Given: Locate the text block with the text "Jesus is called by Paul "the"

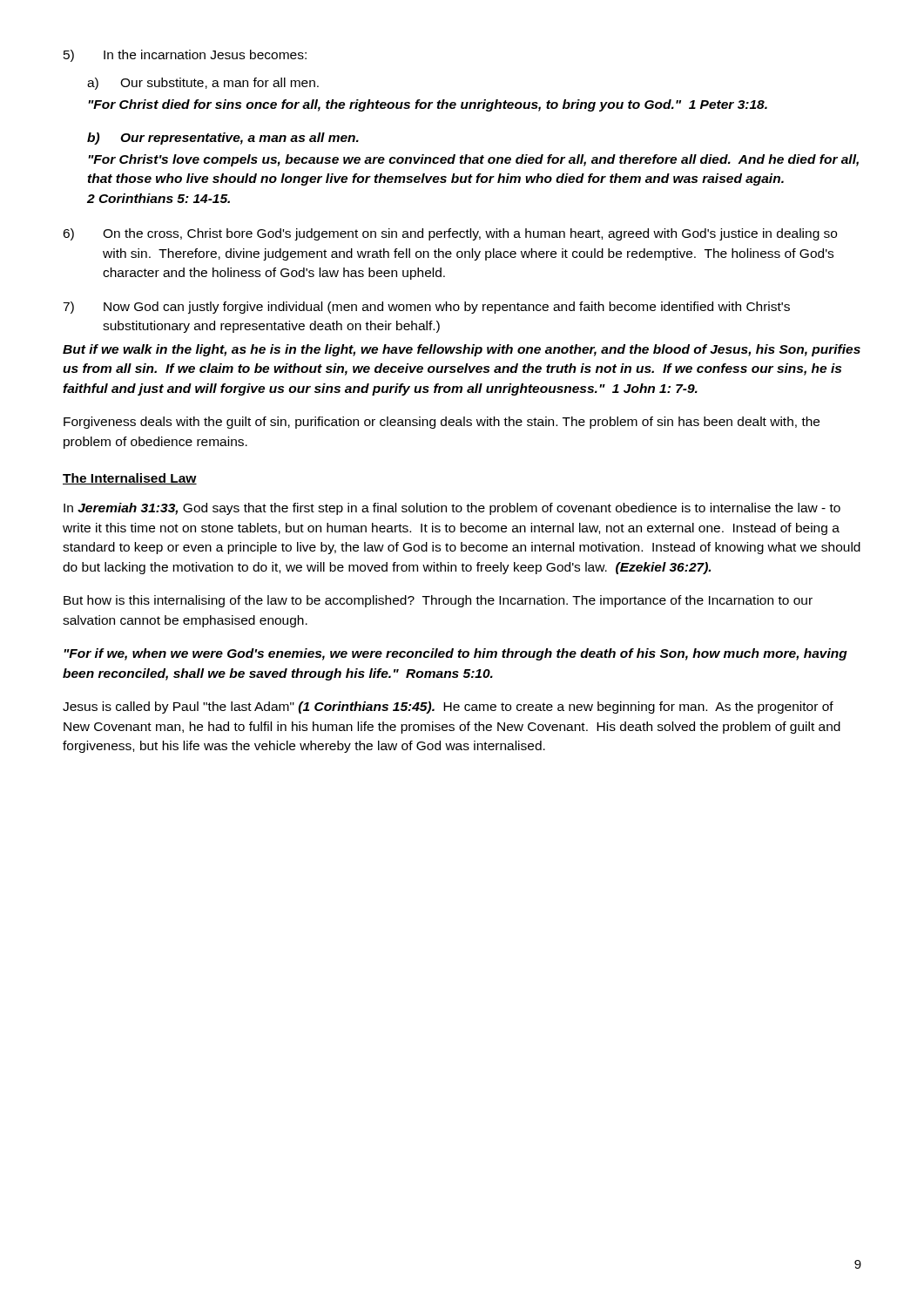Looking at the screenshot, I should [452, 726].
